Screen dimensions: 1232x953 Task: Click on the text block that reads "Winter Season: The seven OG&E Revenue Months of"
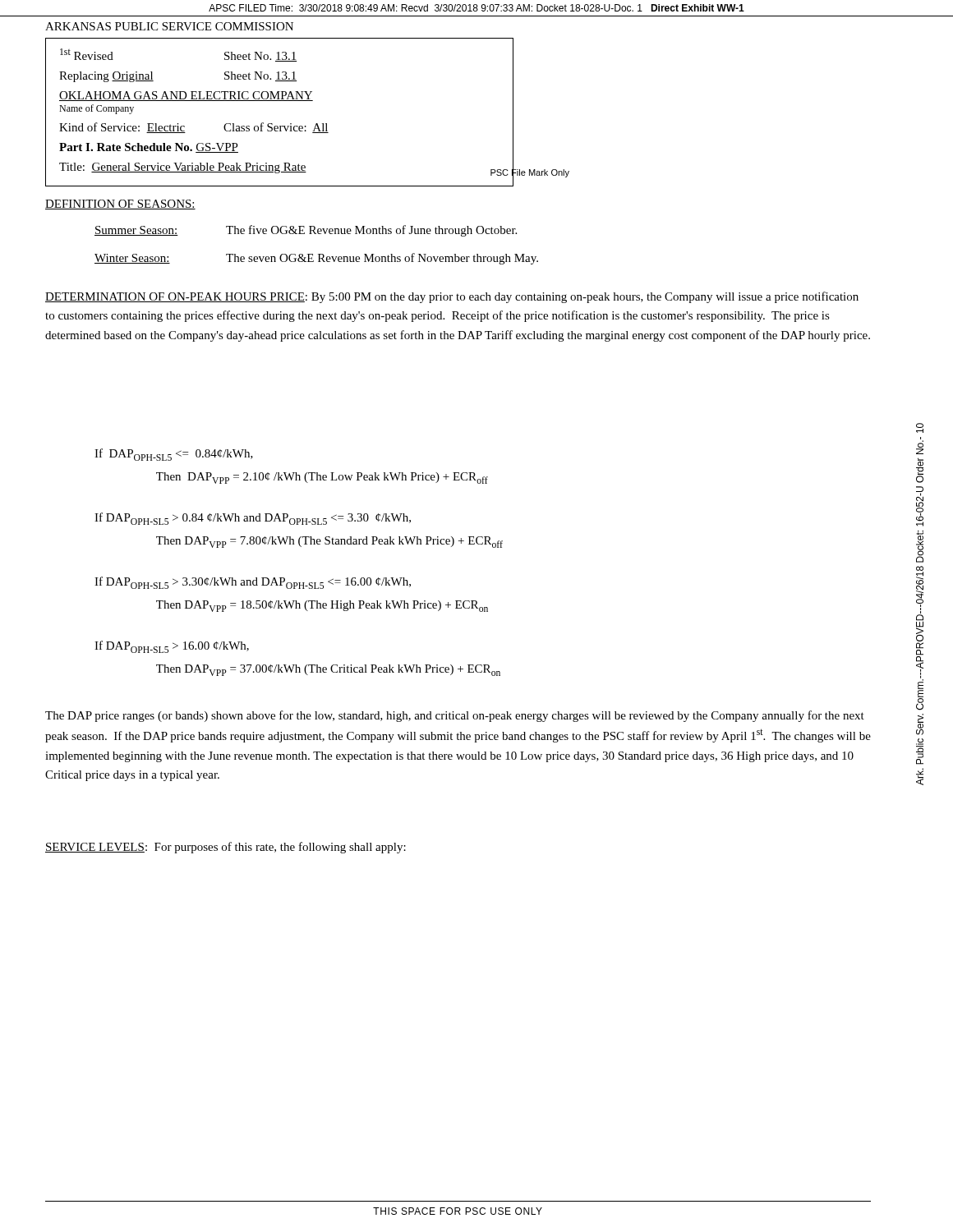[x=483, y=258]
